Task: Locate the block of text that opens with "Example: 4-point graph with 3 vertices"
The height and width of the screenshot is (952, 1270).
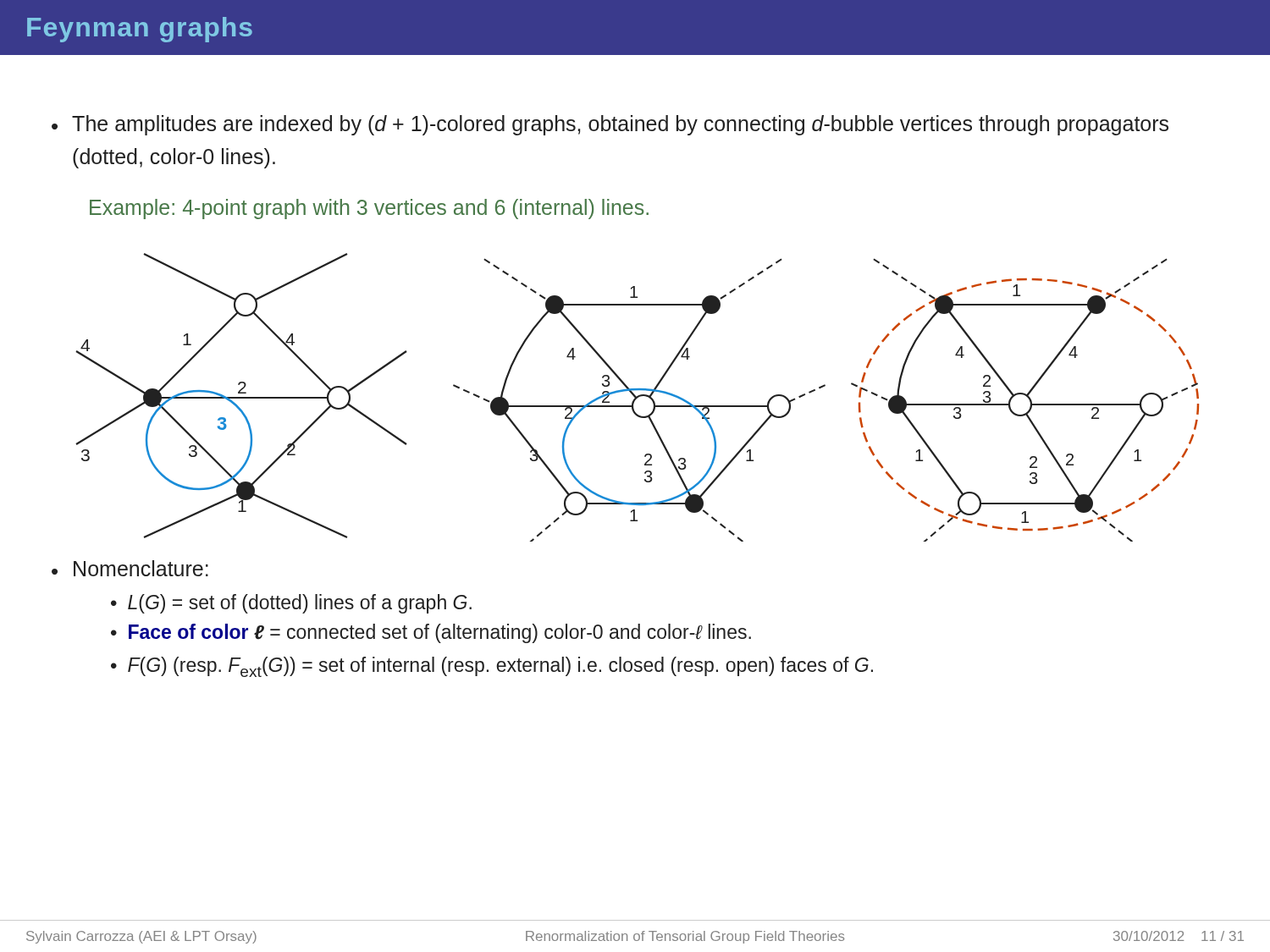Action: [x=369, y=207]
